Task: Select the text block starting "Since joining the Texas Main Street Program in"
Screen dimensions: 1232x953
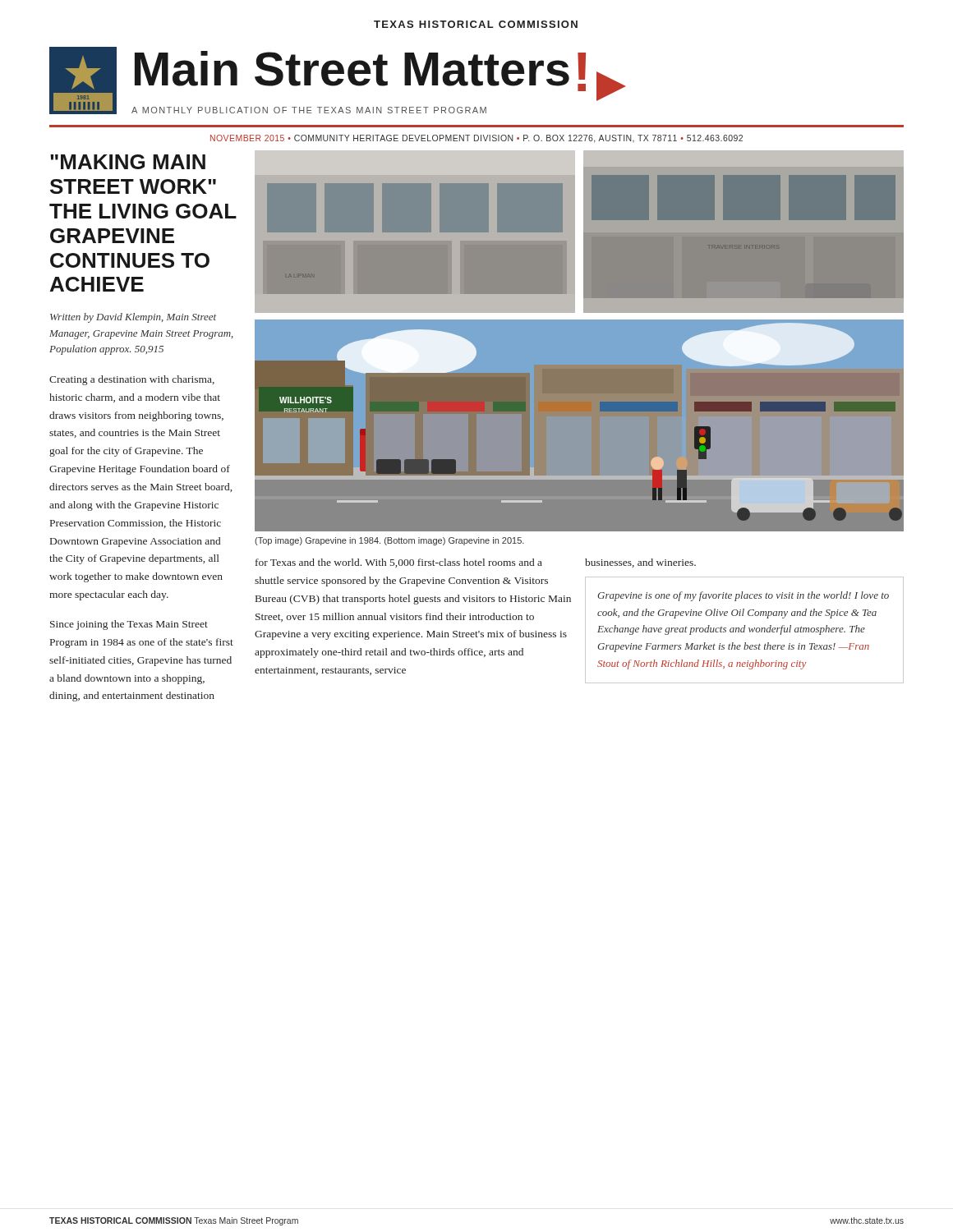Action: pyautogui.click(x=141, y=660)
